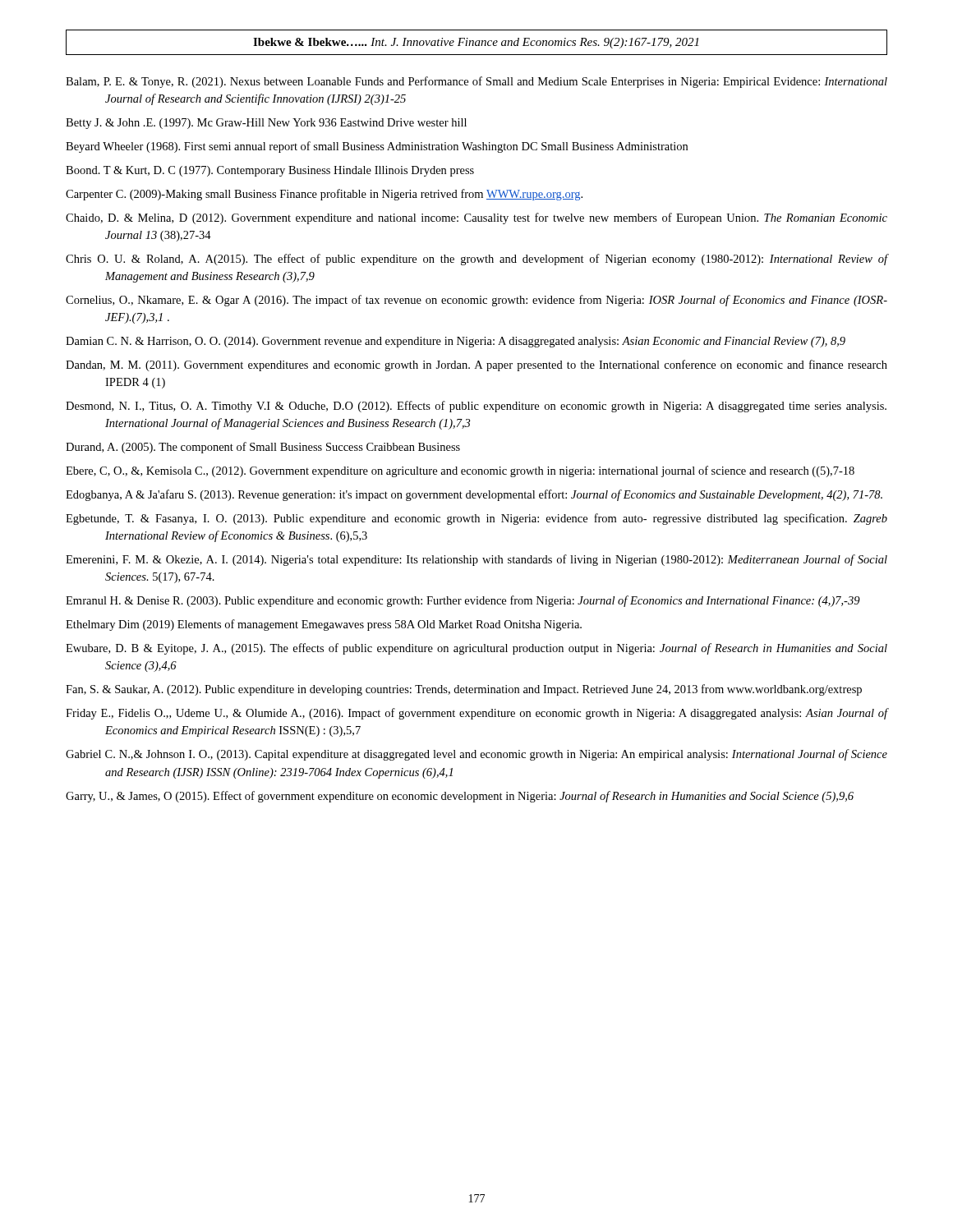Locate the list item containing "Garry, U., &"
The height and width of the screenshot is (1232, 953).
point(460,795)
